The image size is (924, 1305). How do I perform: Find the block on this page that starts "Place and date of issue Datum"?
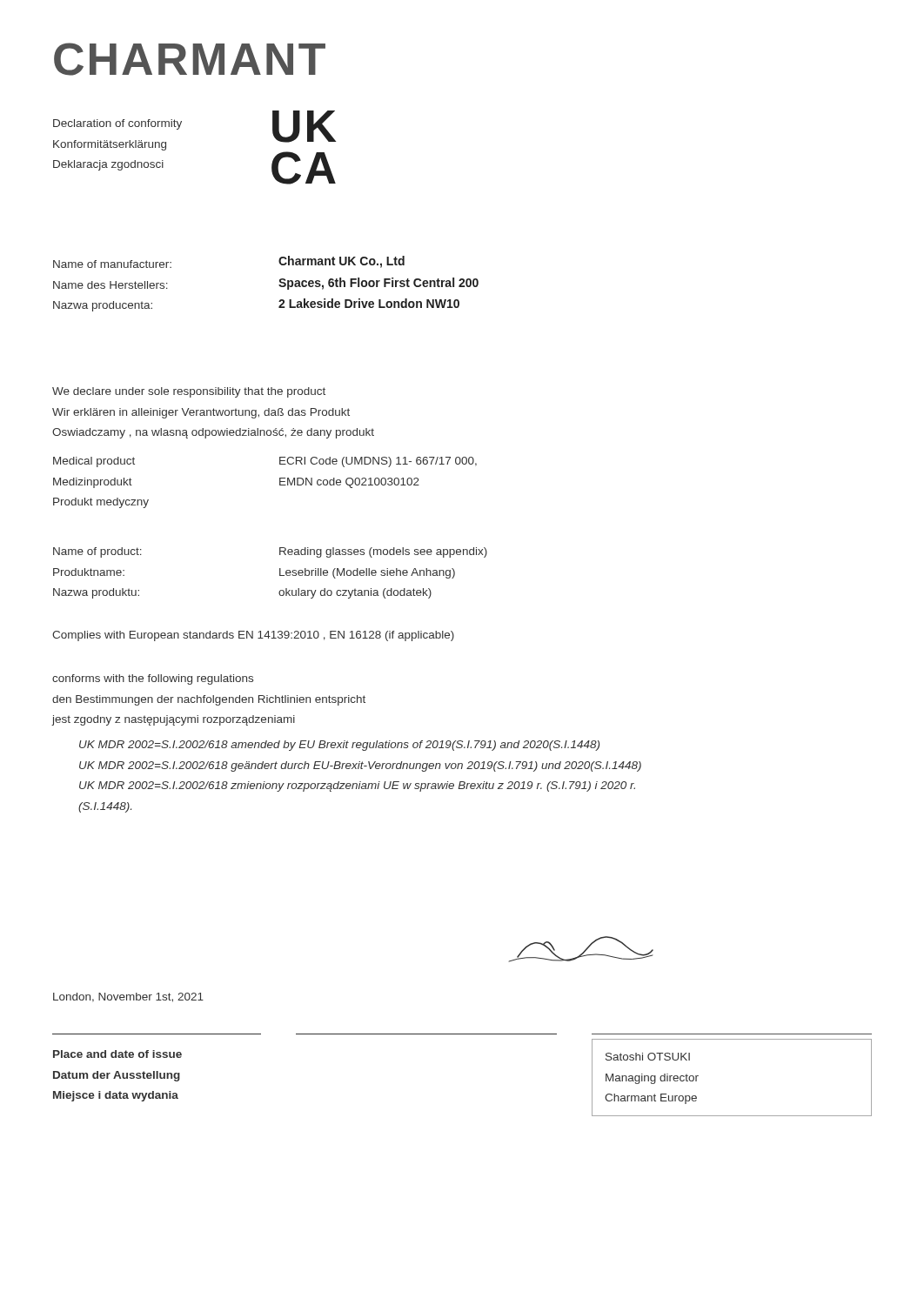[x=117, y=1075]
